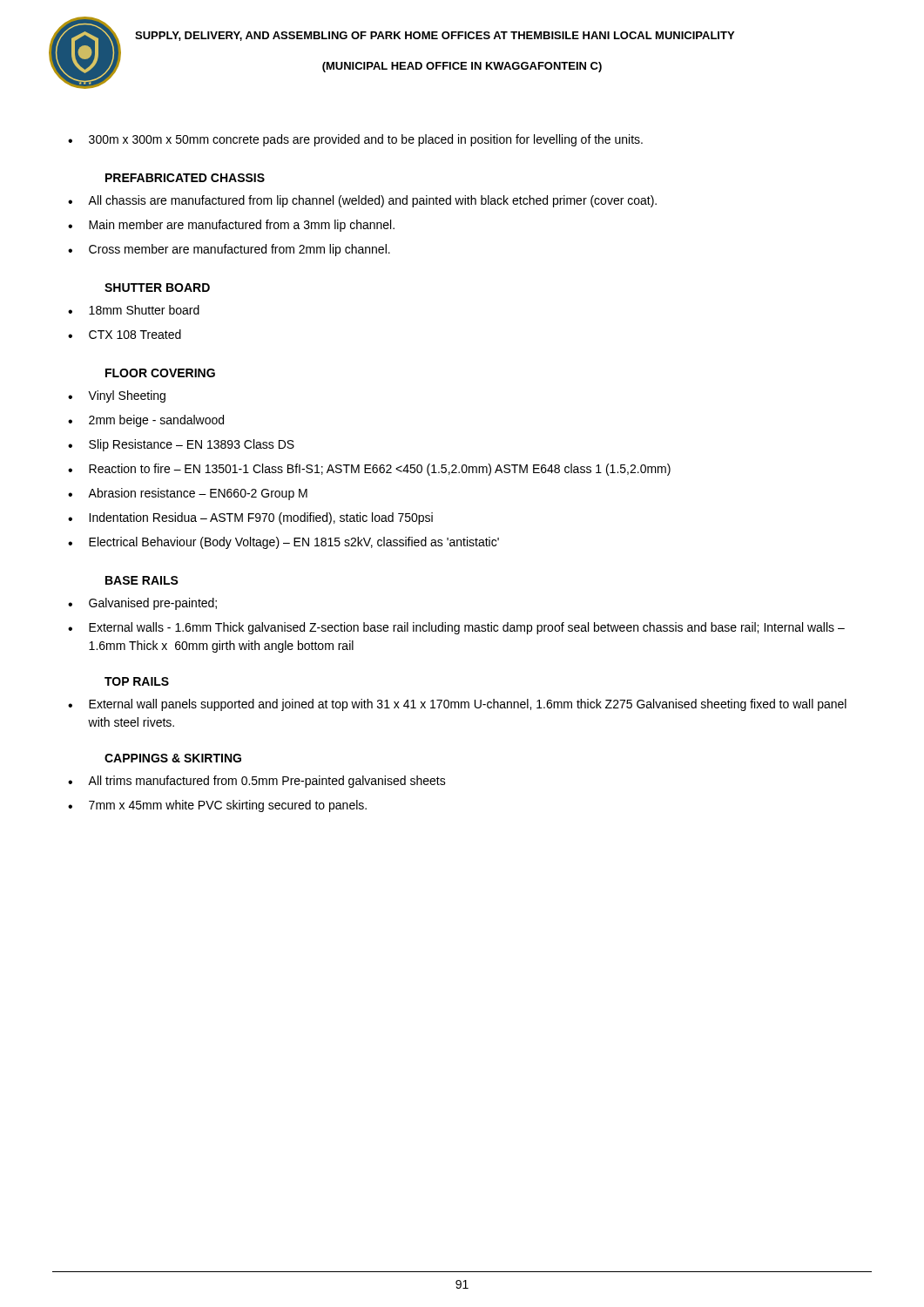The image size is (924, 1307).
Task: Locate the list item containing "• Cross member are manufactured from 2mm"
Action: coord(229,250)
